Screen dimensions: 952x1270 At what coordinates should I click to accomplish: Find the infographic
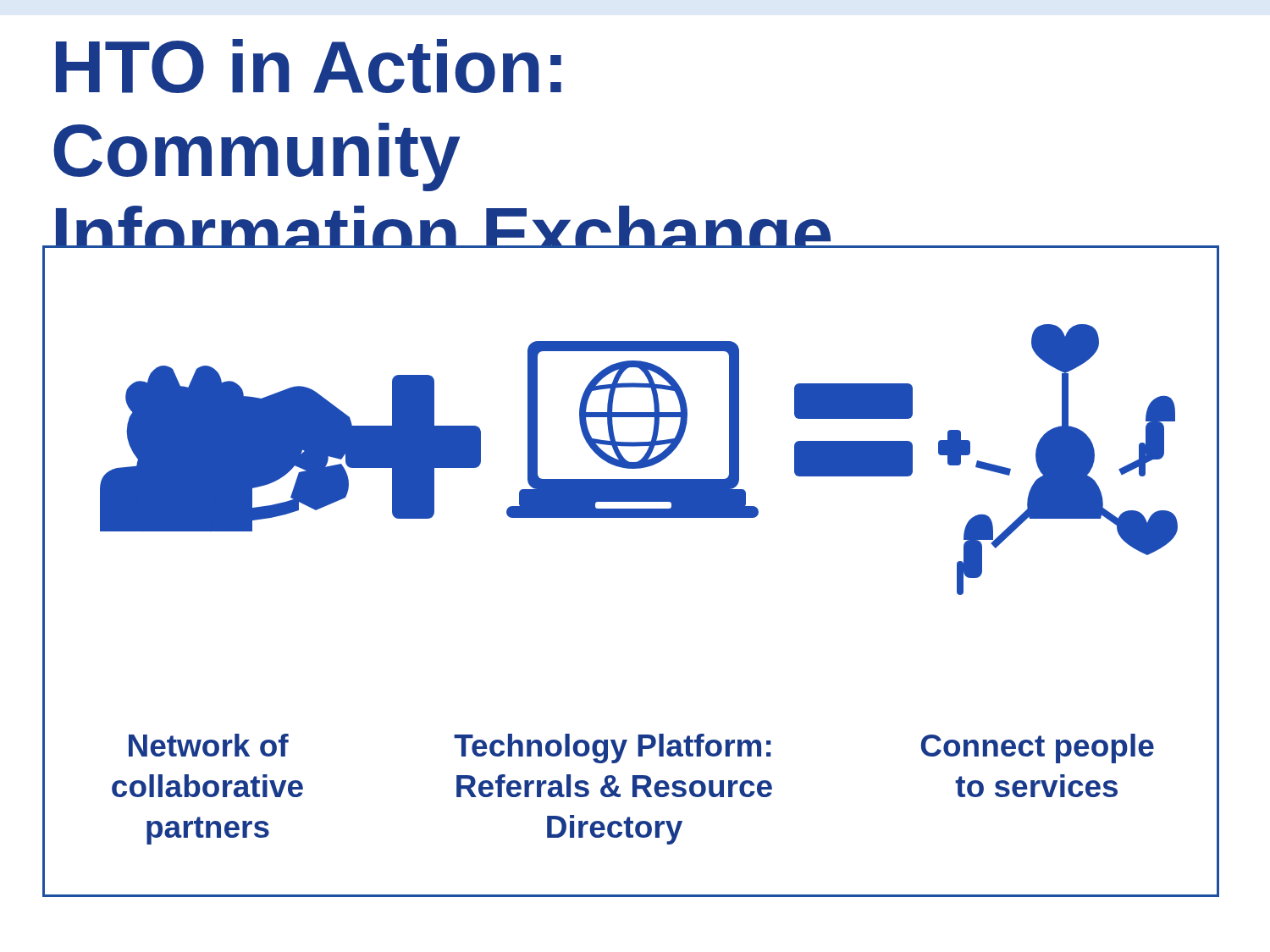pos(631,571)
